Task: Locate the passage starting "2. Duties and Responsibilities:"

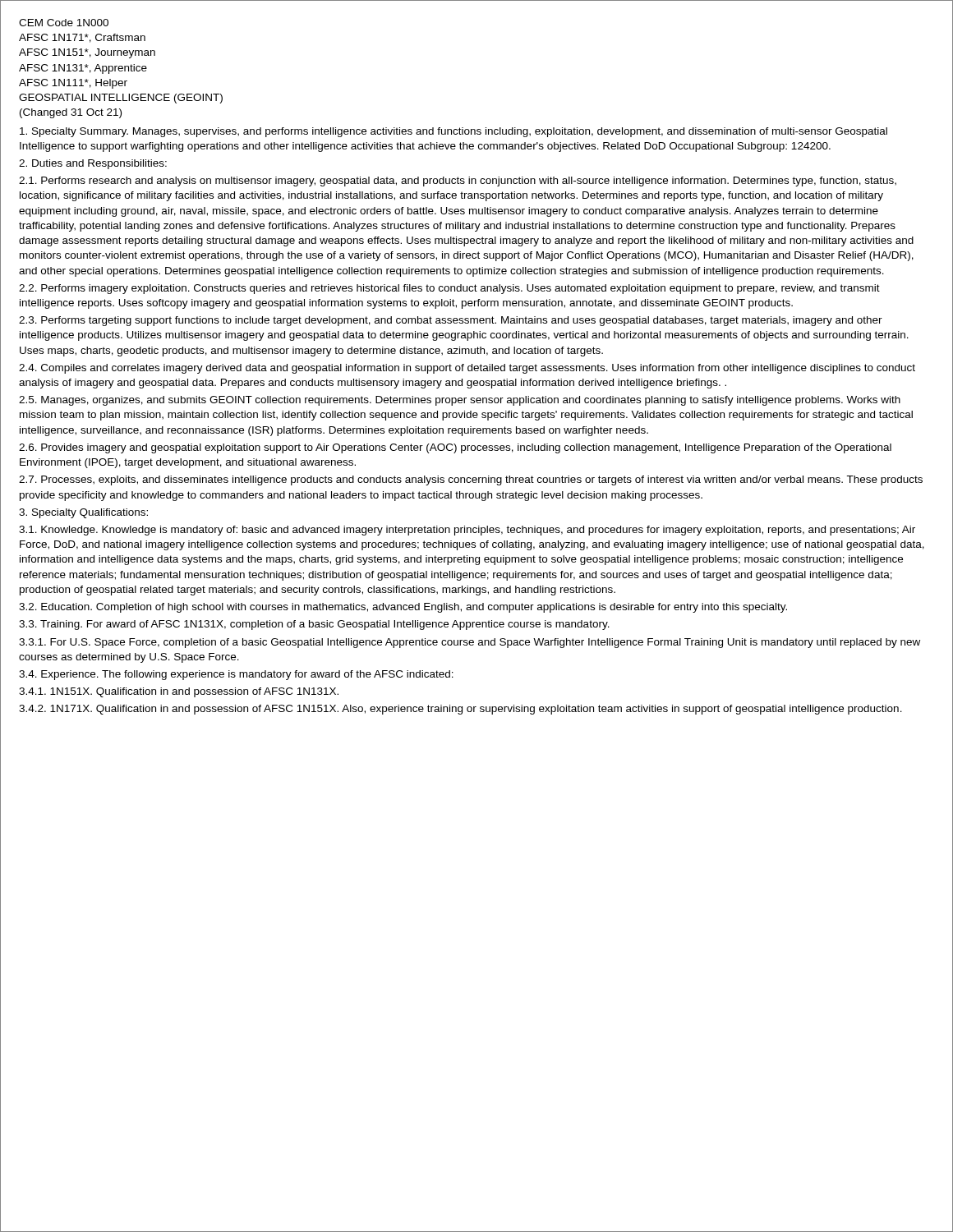Action: pos(93,163)
